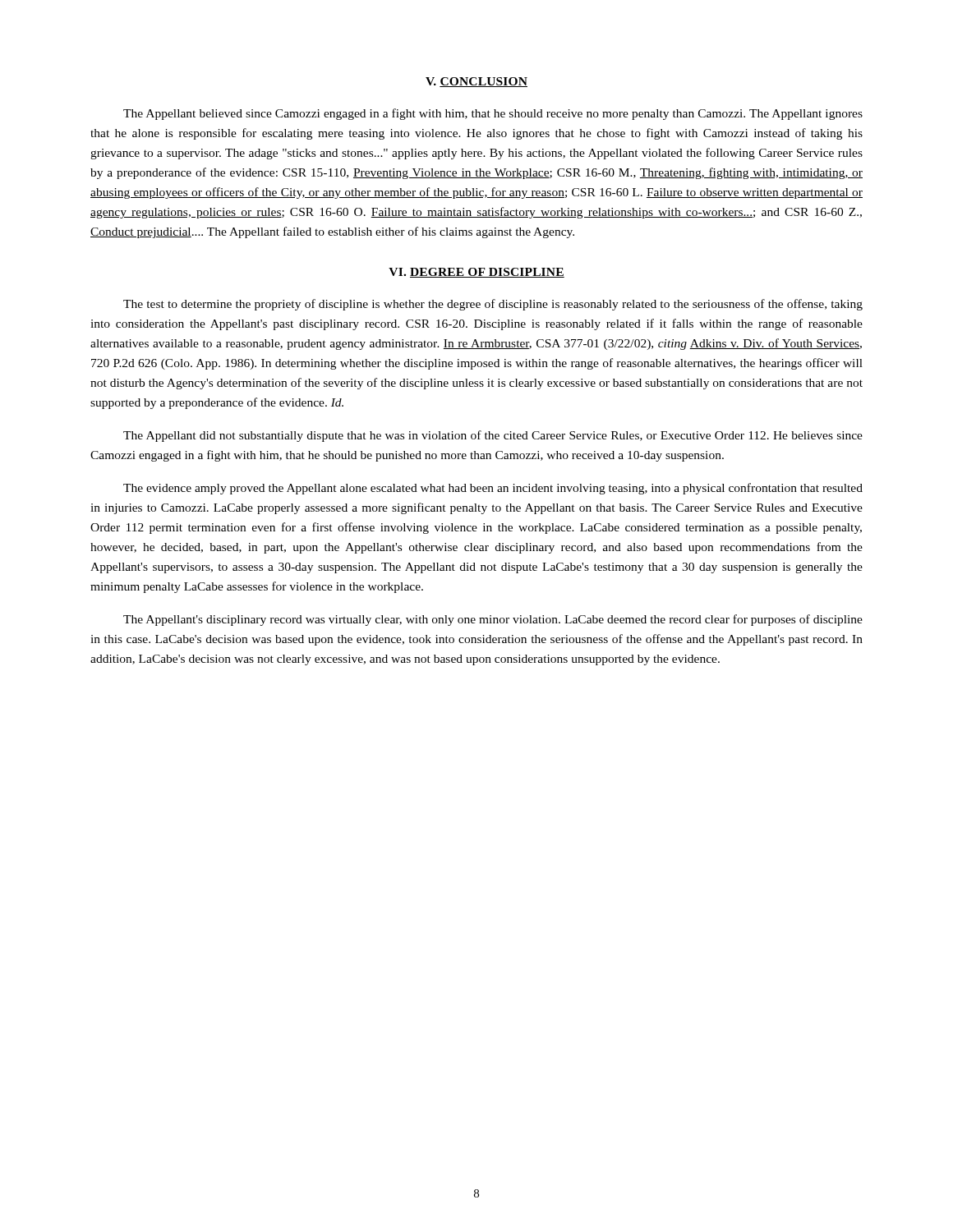The width and height of the screenshot is (953, 1232).
Task: Where is the passage that starts "The Appellant did not substantially dispute that he"?
Action: 476,445
